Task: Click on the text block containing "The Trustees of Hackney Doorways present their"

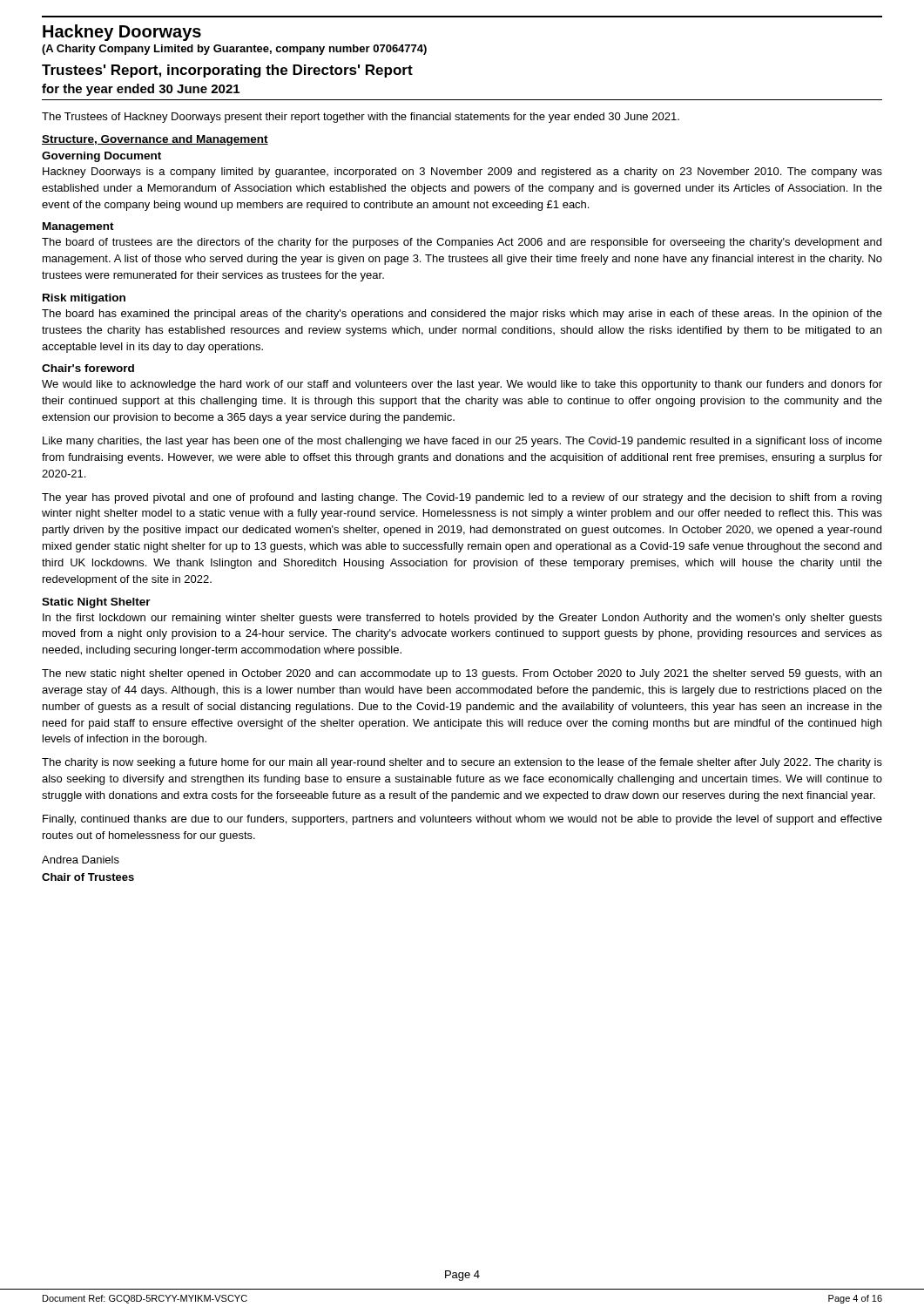Action: click(361, 116)
